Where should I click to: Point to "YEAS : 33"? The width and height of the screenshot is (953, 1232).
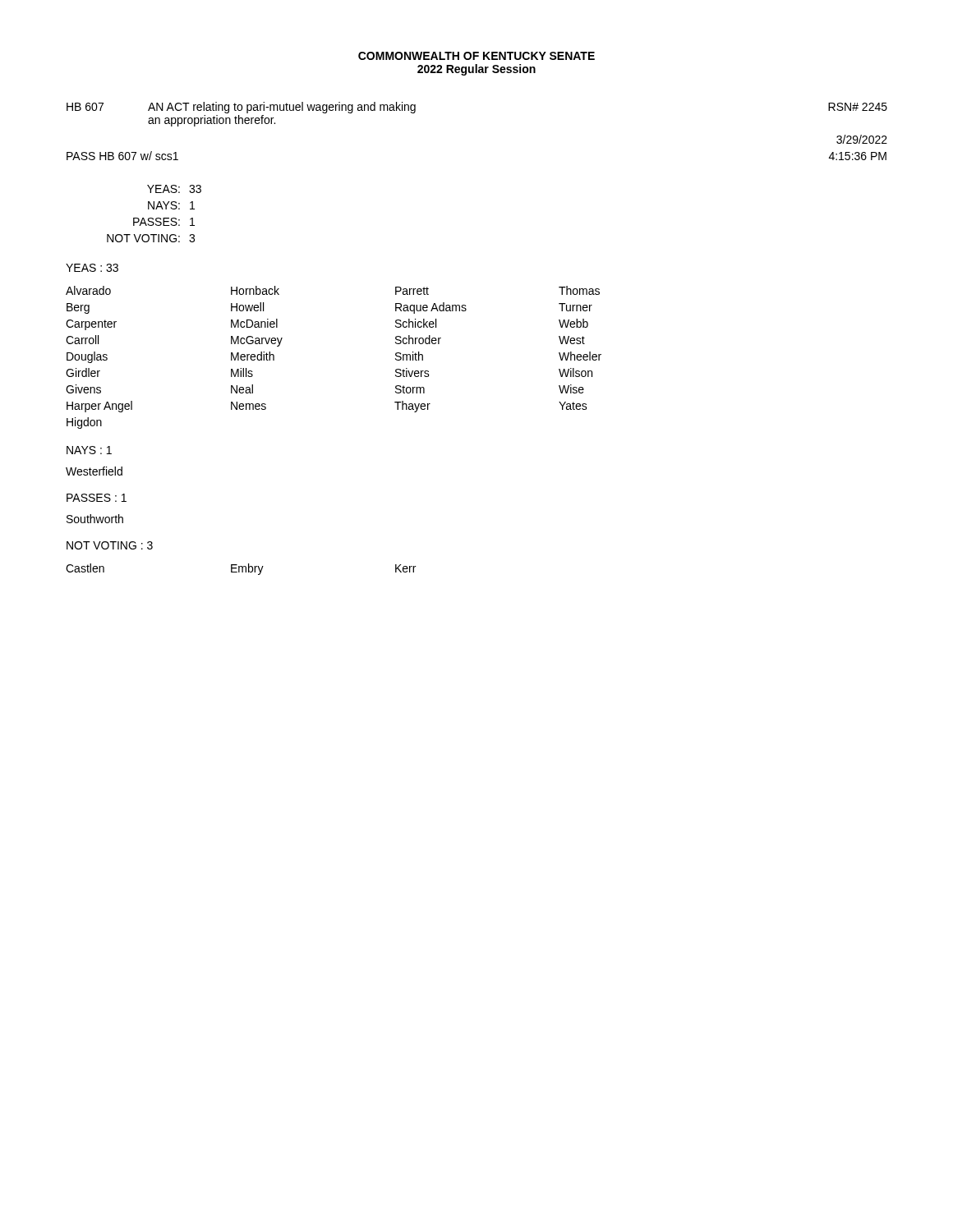[92, 268]
